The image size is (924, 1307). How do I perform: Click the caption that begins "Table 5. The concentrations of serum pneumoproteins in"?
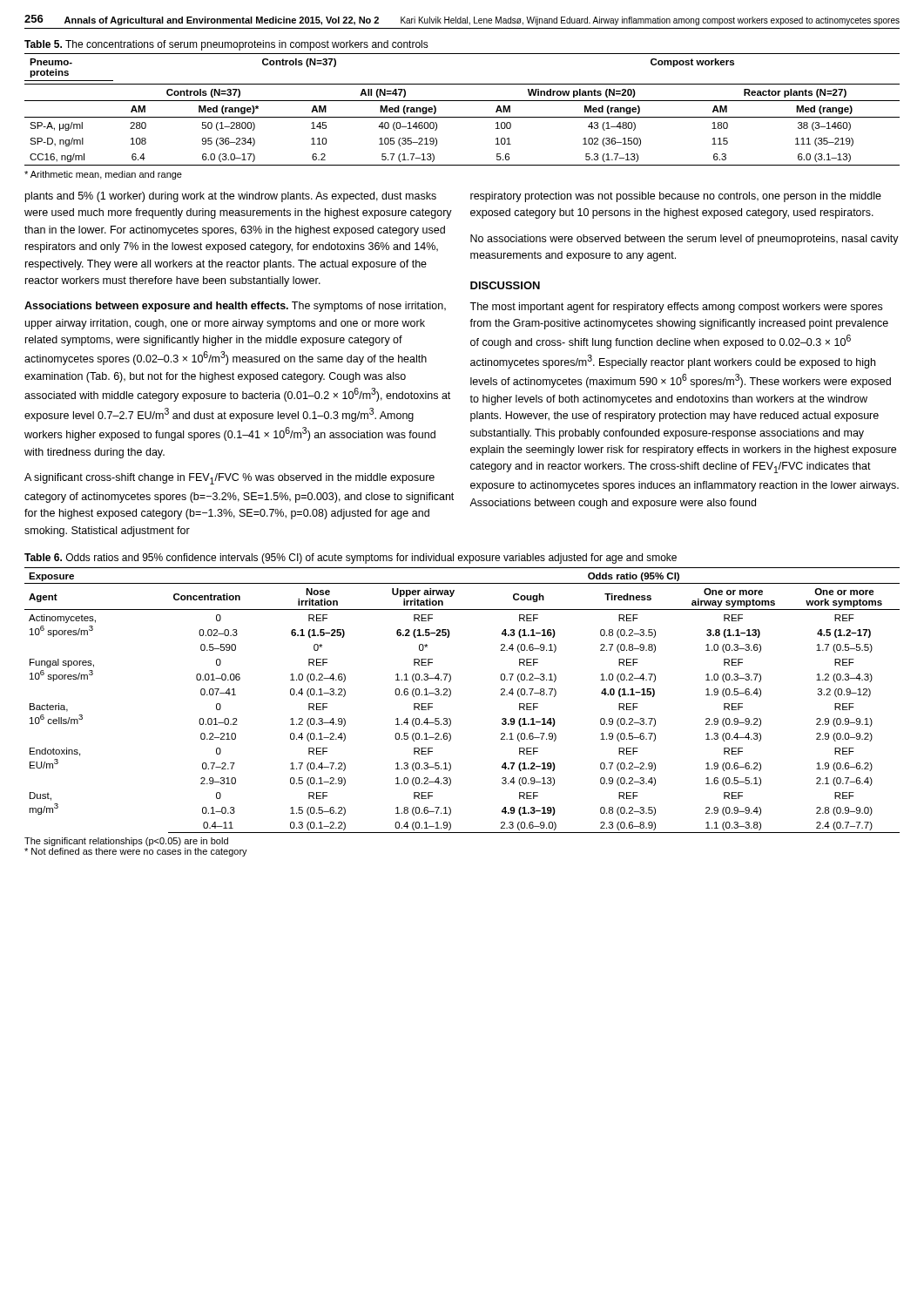click(x=226, y=44)
